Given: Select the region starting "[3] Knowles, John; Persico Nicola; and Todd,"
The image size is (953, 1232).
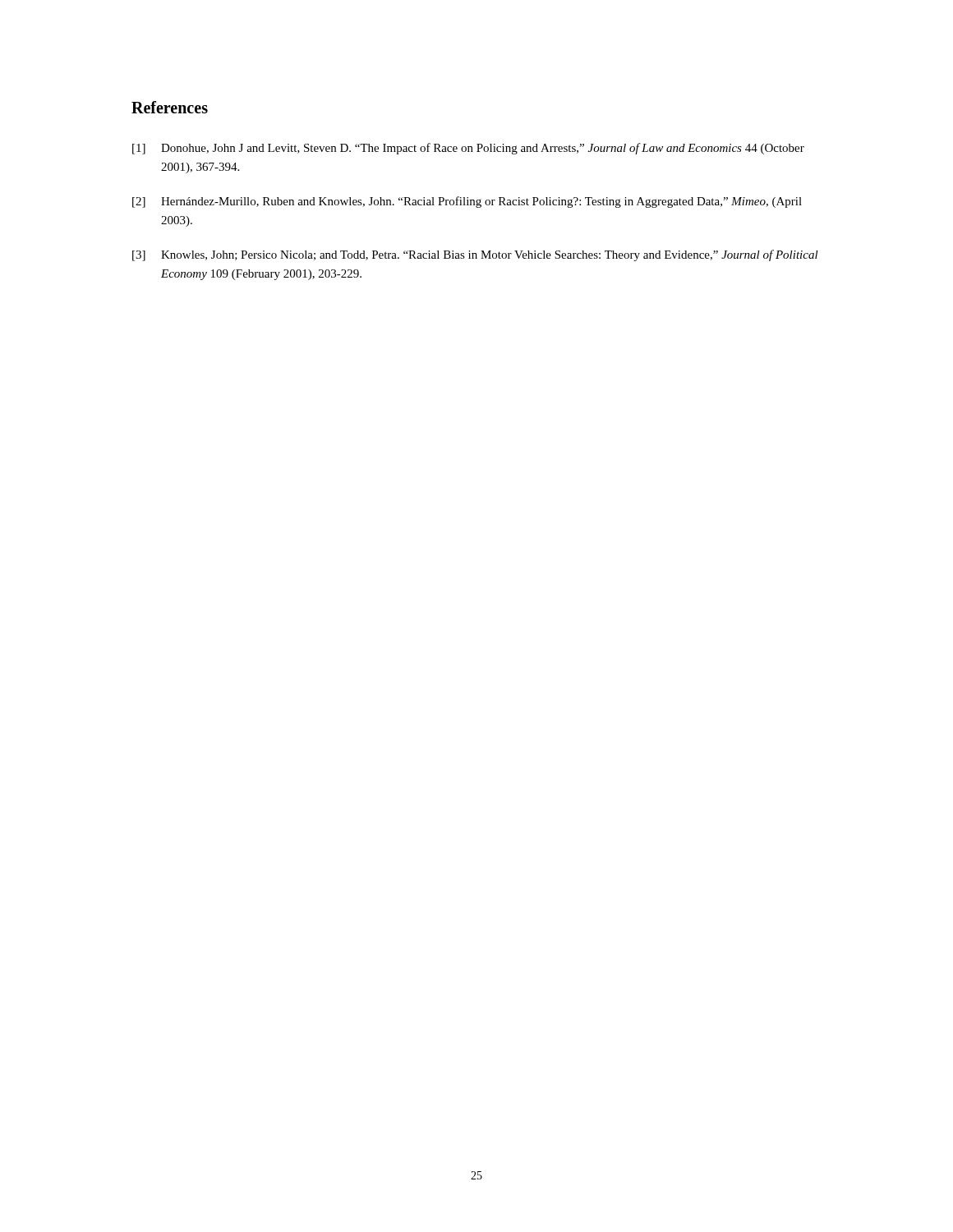Looking at the screenshot, I should click(x=476, y=264).
